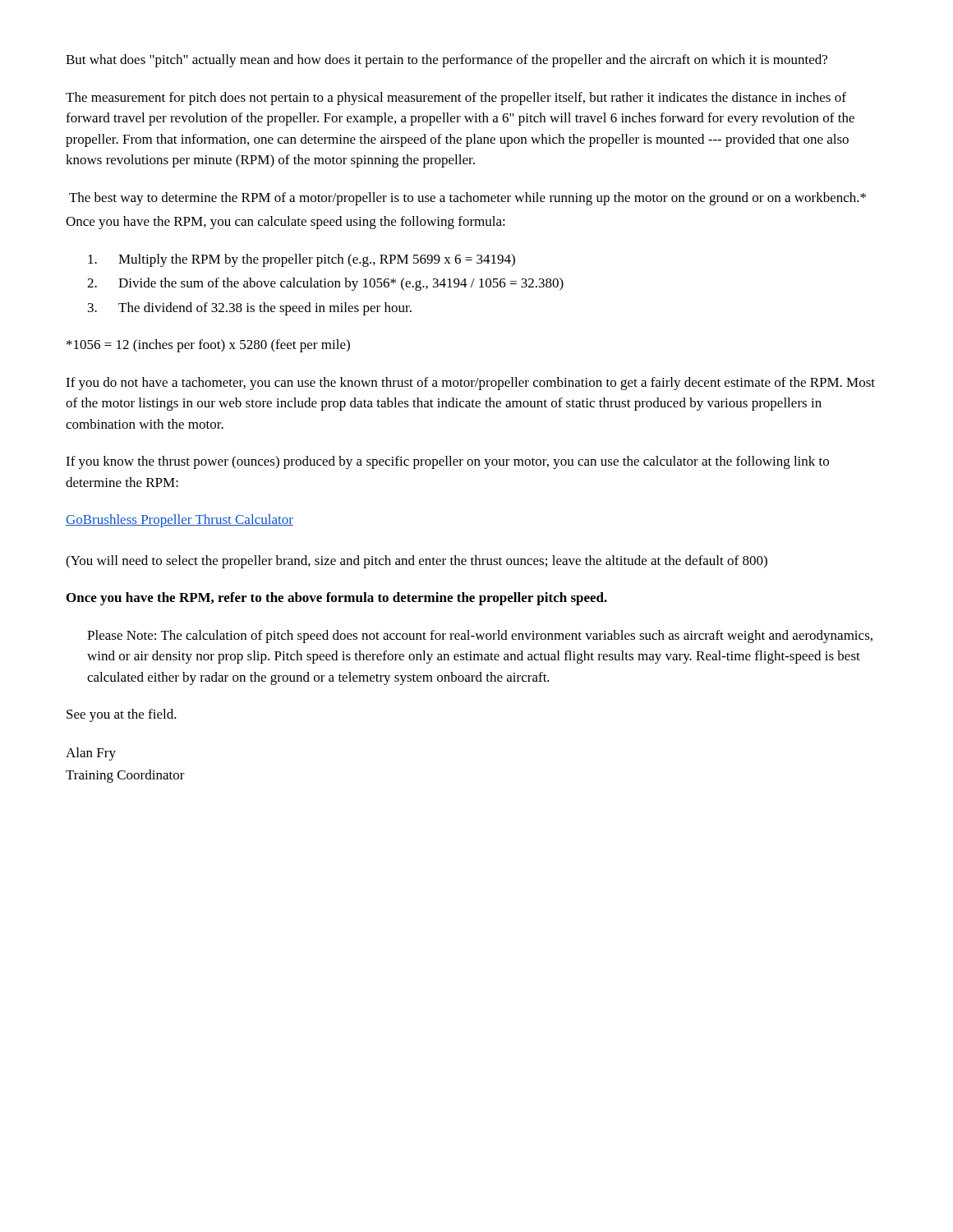Find the block on this page that starts "Please Note: The calculation of"
953x1232 pixels.
coord(480,656)
